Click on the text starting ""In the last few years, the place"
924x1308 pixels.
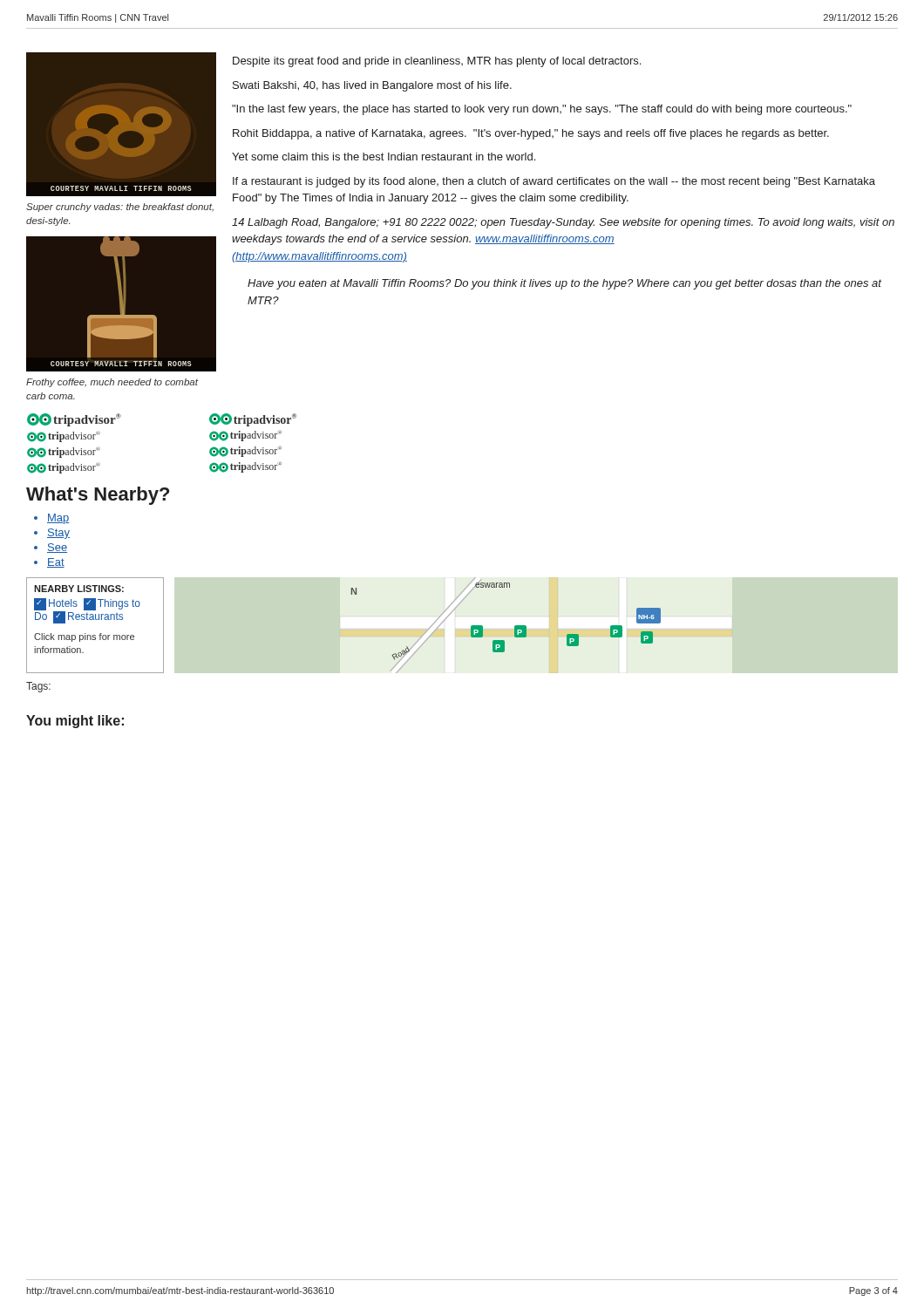pos(542,109)
